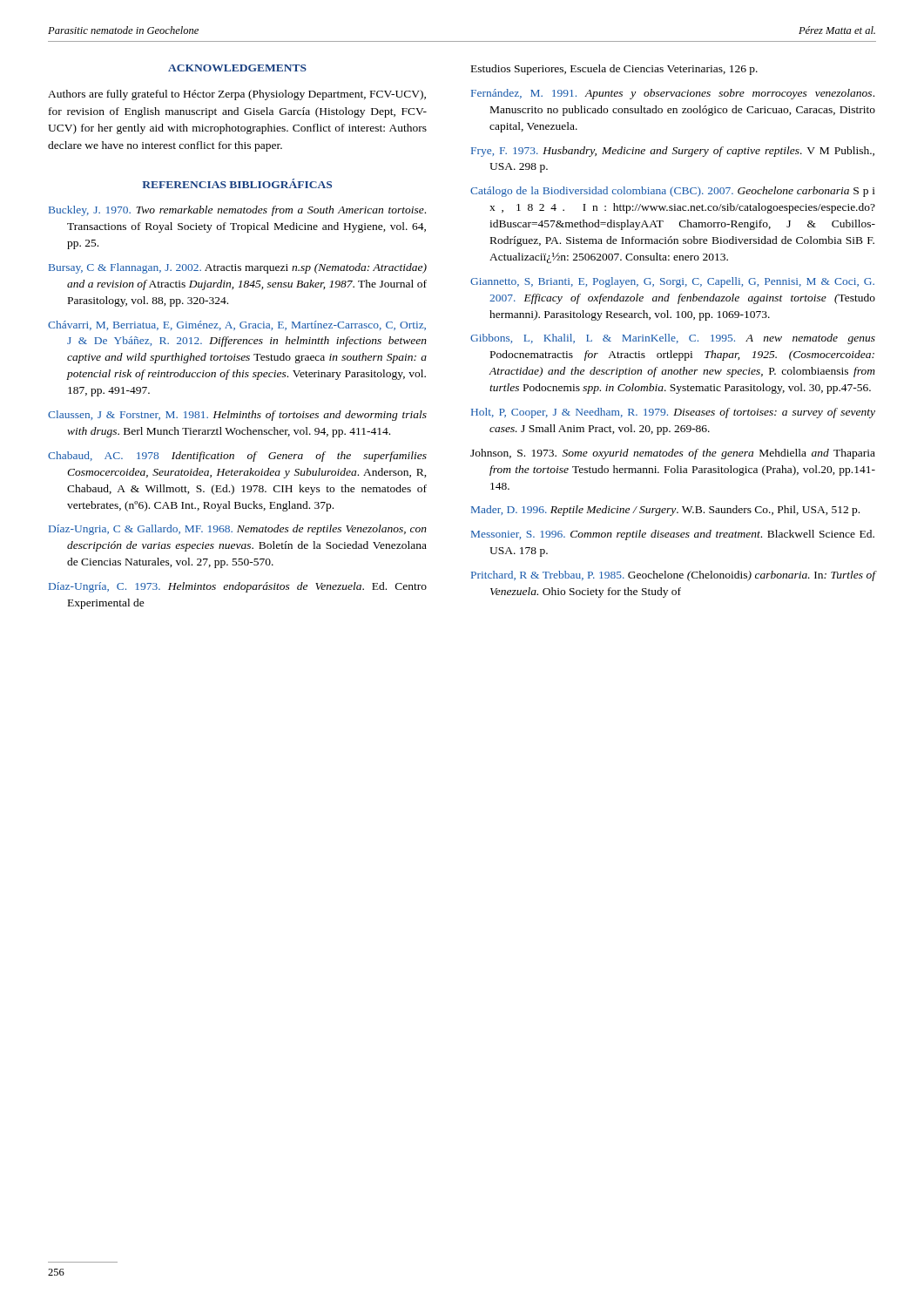The height and width of the screenshot is (1307, 924).
Task: Select the text starting "Fernández, M. 1991. Apuntes"
Action: pyautogui.click(x=673, y=109)
